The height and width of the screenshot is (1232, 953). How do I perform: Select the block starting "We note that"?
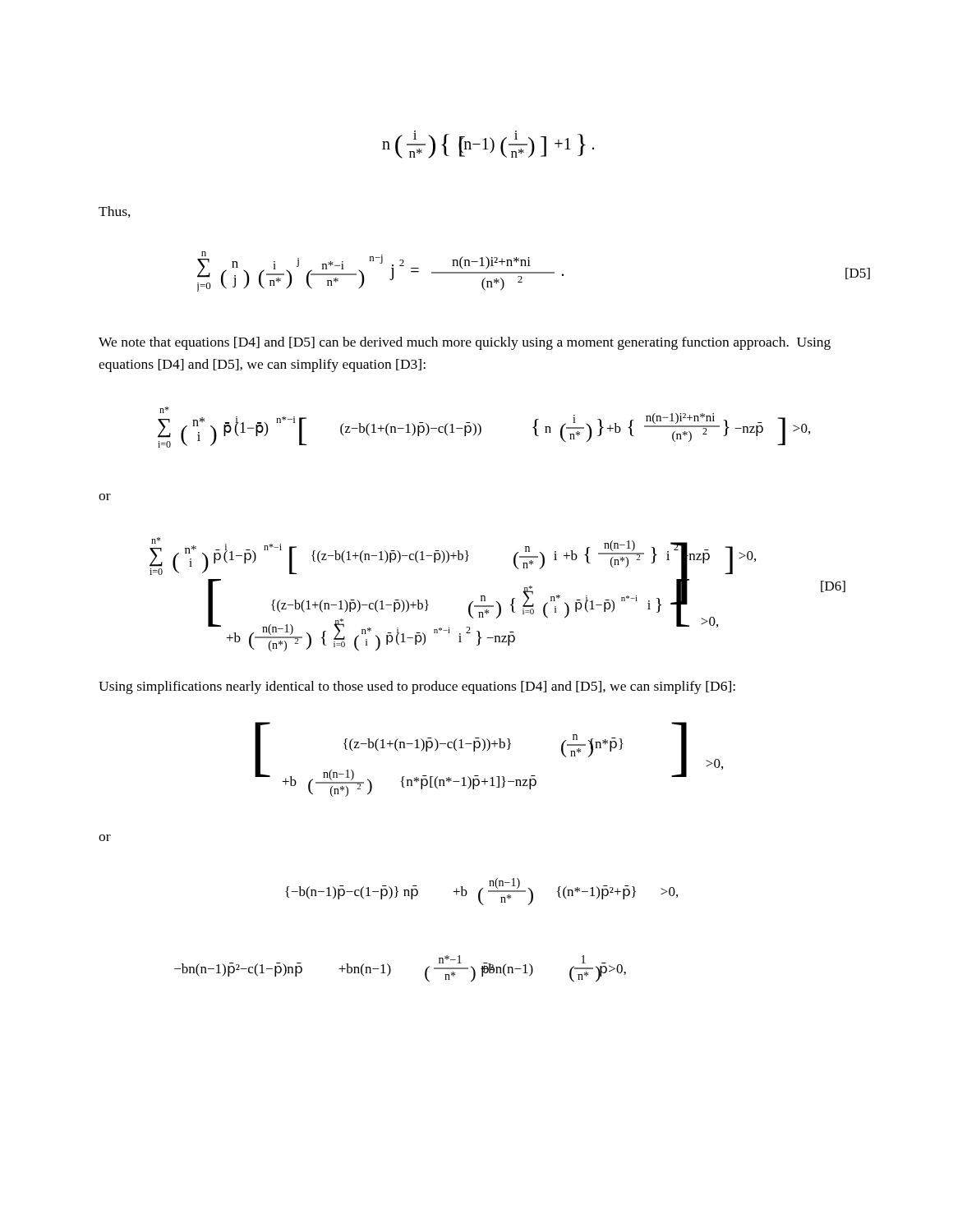click(x=465, y=353)
